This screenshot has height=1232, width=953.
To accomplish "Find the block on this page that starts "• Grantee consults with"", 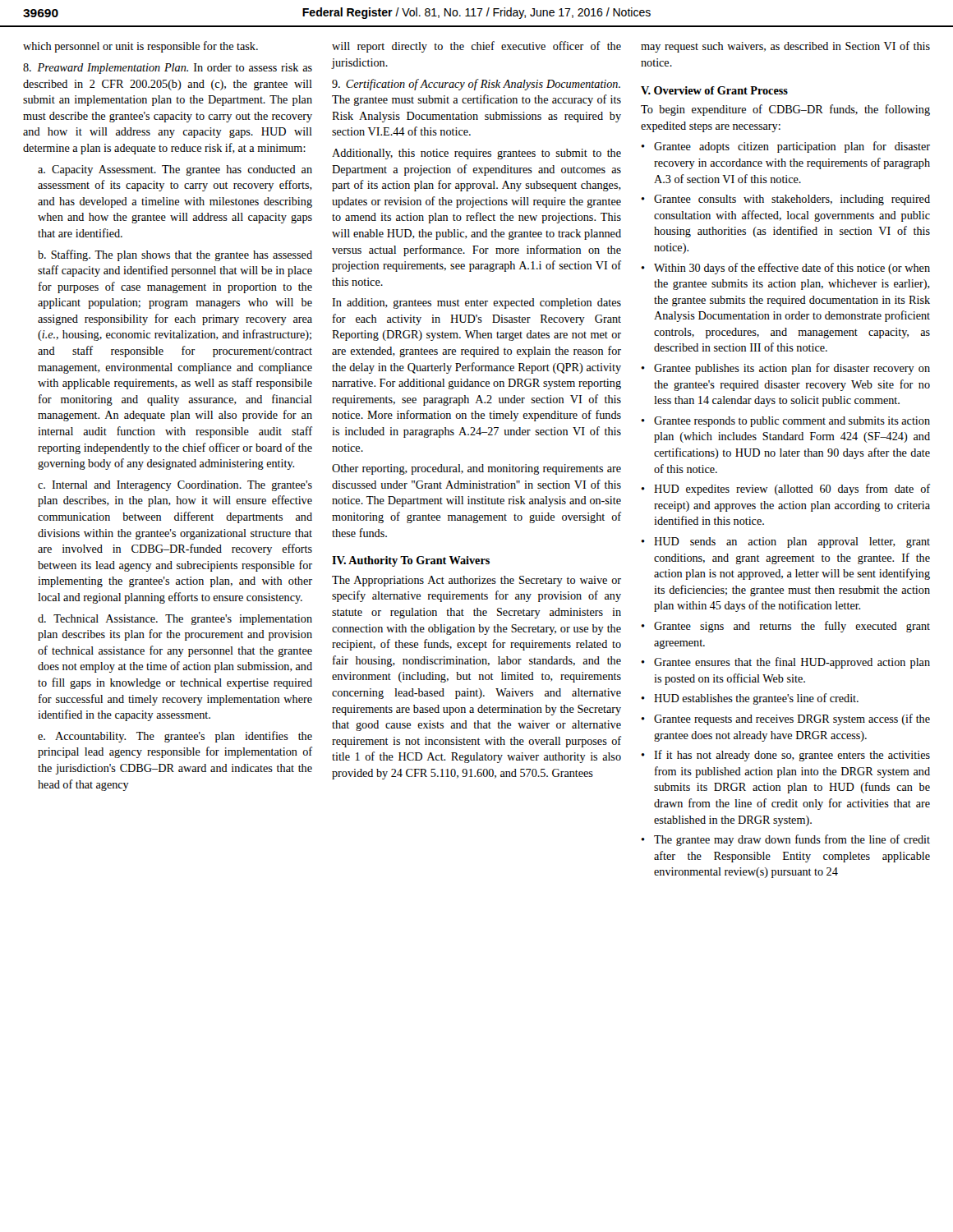I will click(785, 224).
